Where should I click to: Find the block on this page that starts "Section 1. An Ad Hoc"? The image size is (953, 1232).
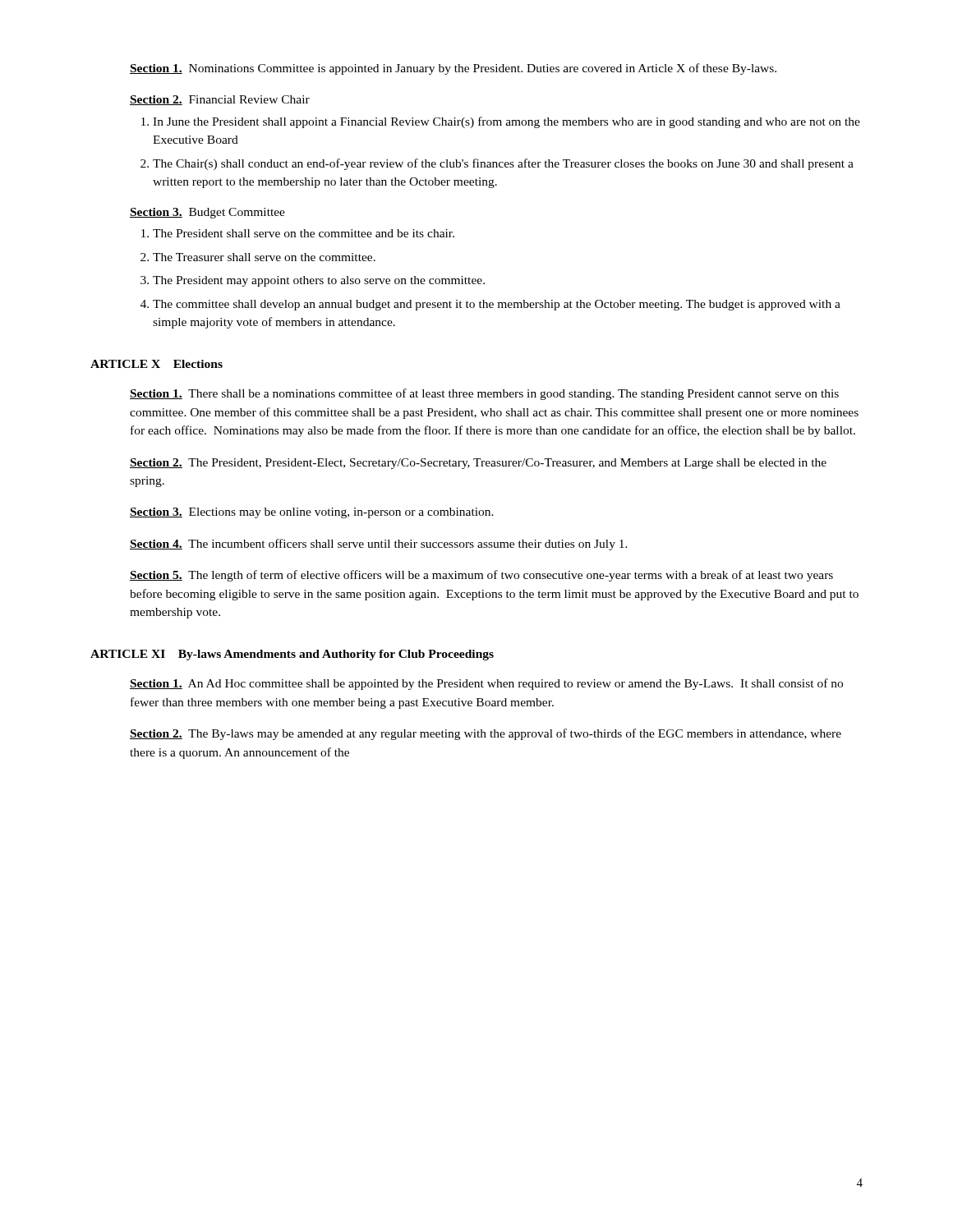pyautogui.click(x=487, y=692)
